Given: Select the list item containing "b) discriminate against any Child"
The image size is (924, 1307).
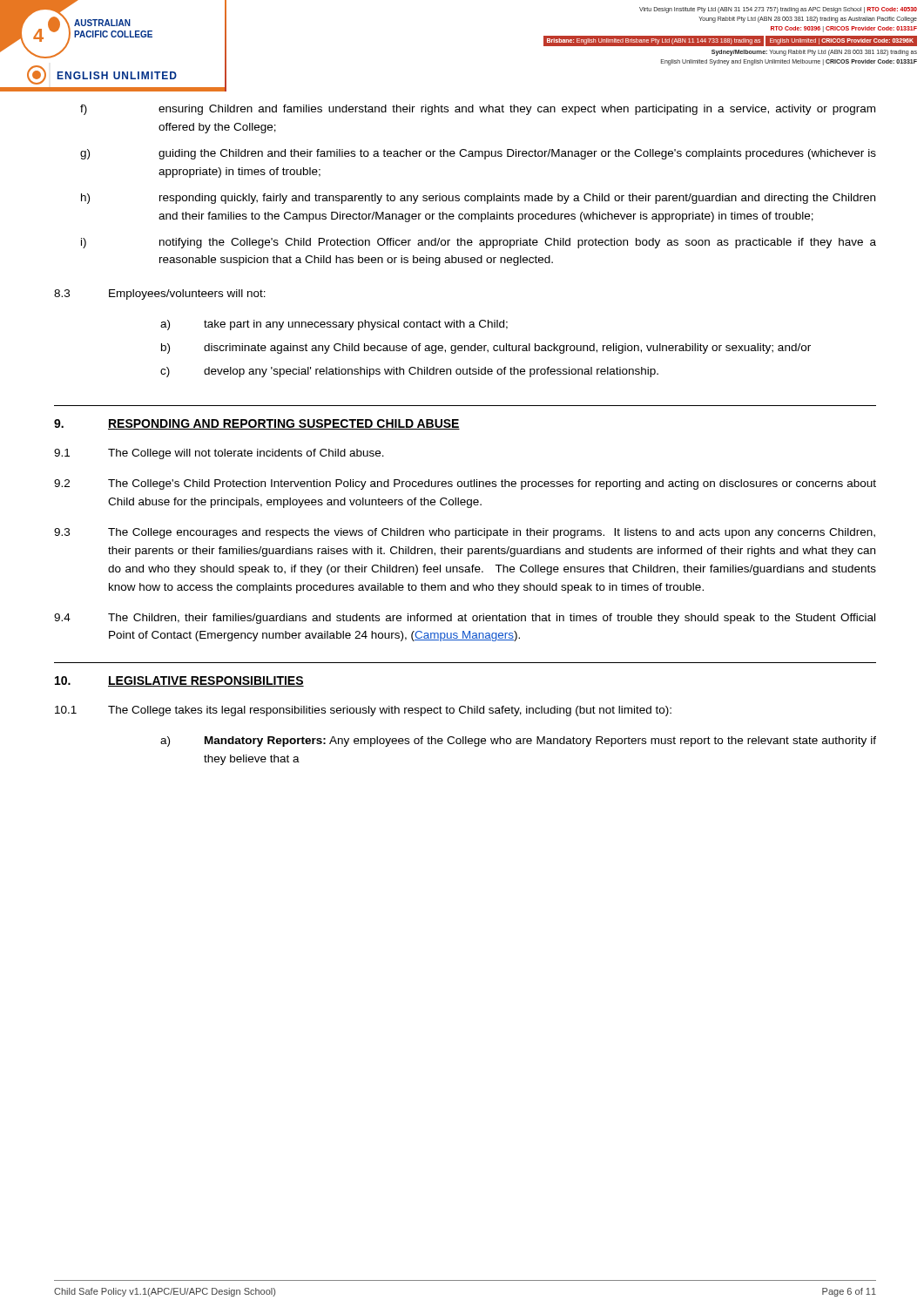Looking at the screenshot, I should pos(505,348).
